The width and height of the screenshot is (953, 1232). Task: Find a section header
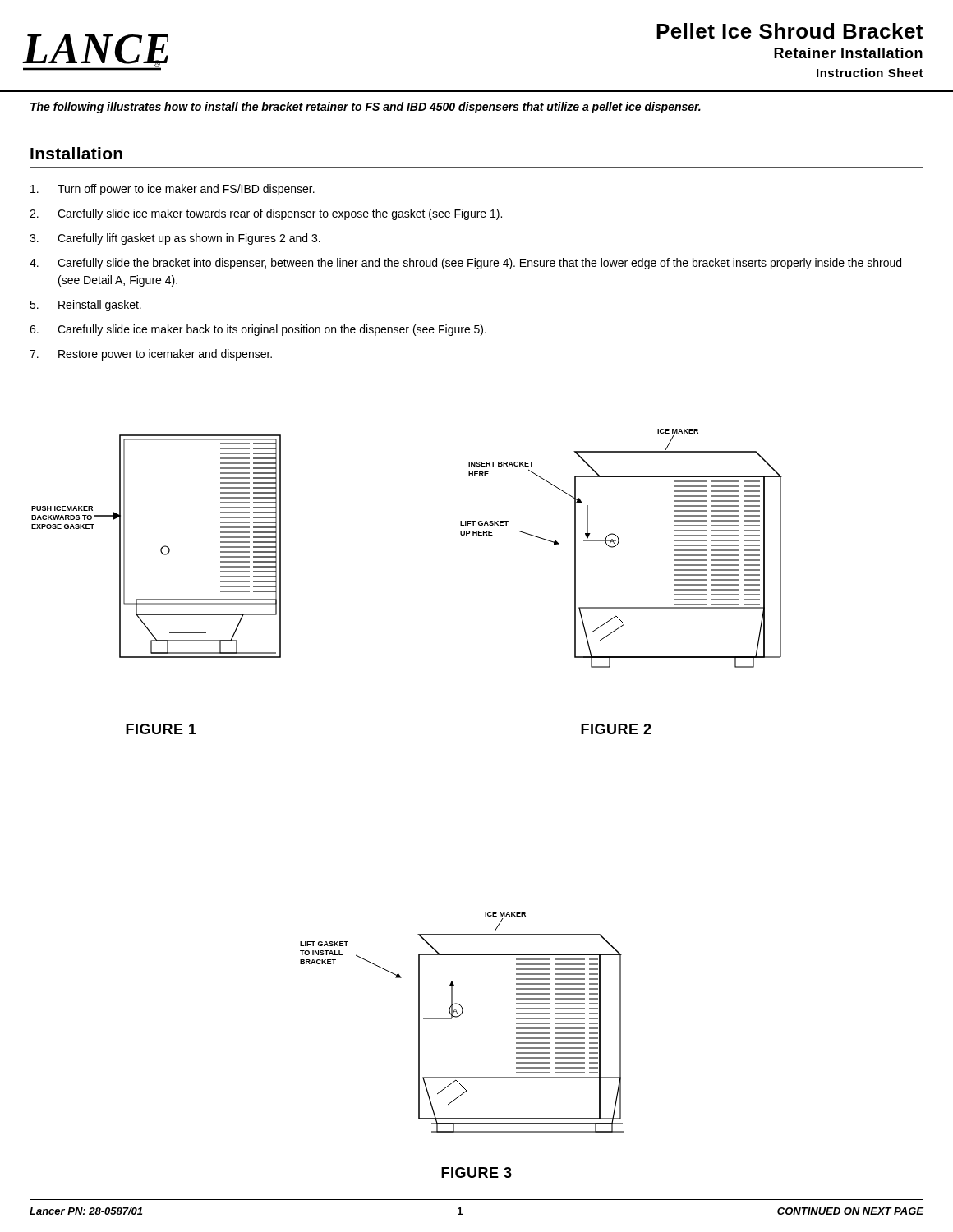point(476,156)
